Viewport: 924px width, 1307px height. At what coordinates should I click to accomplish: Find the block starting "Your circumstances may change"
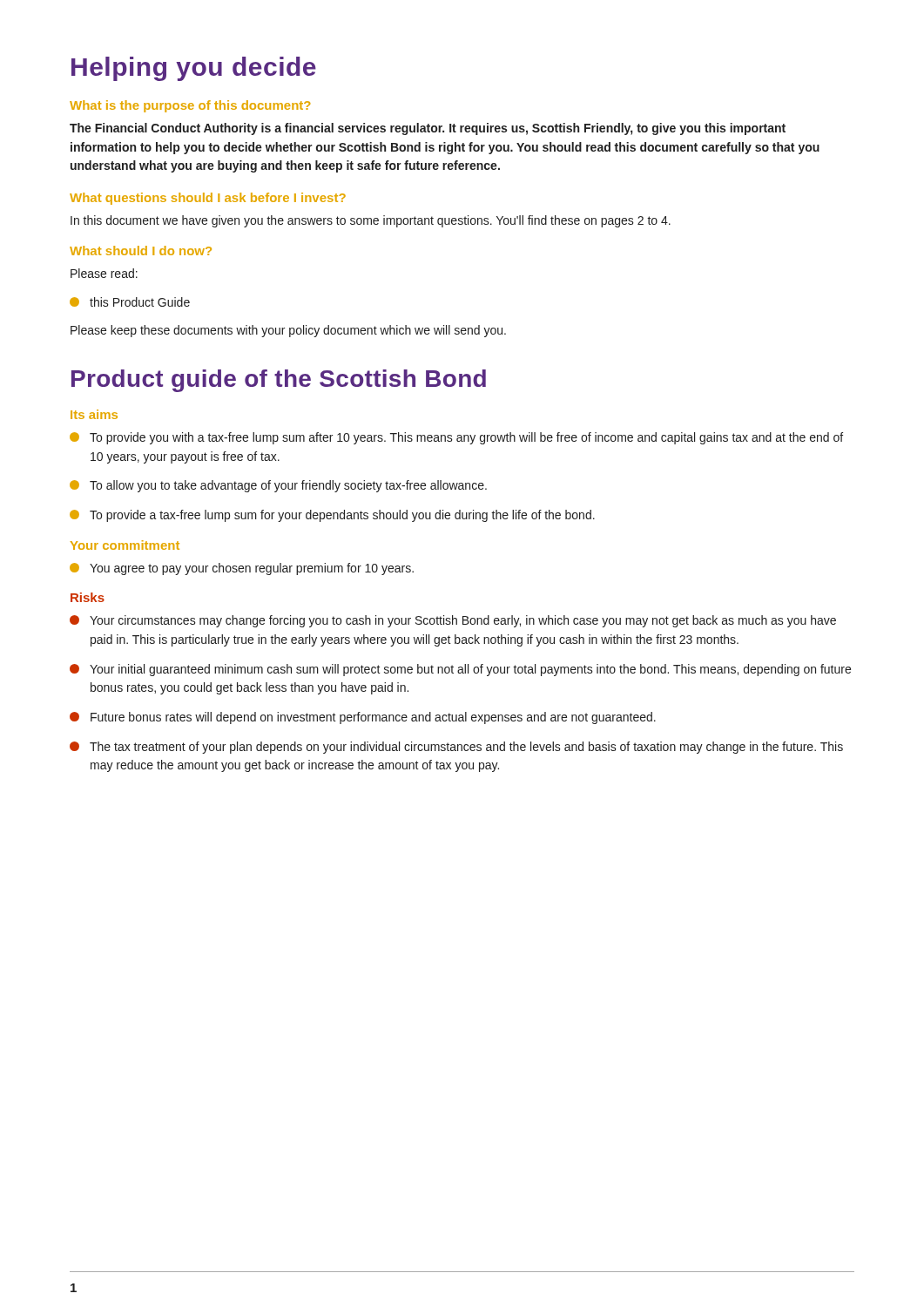pyautogui.click(x=462, y=631)
